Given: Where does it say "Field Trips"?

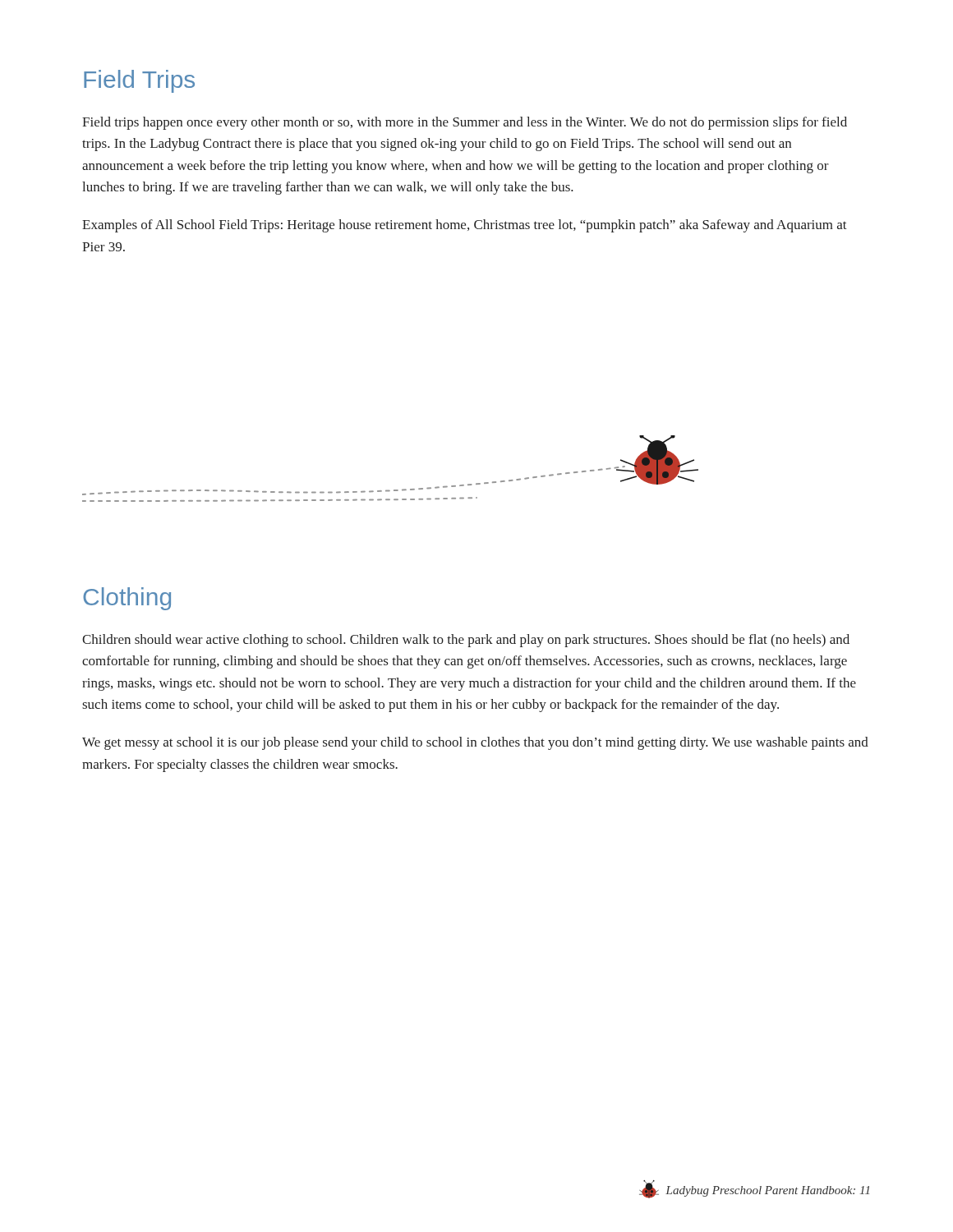Looking at the screenshot, I should (x=139, y=79).
